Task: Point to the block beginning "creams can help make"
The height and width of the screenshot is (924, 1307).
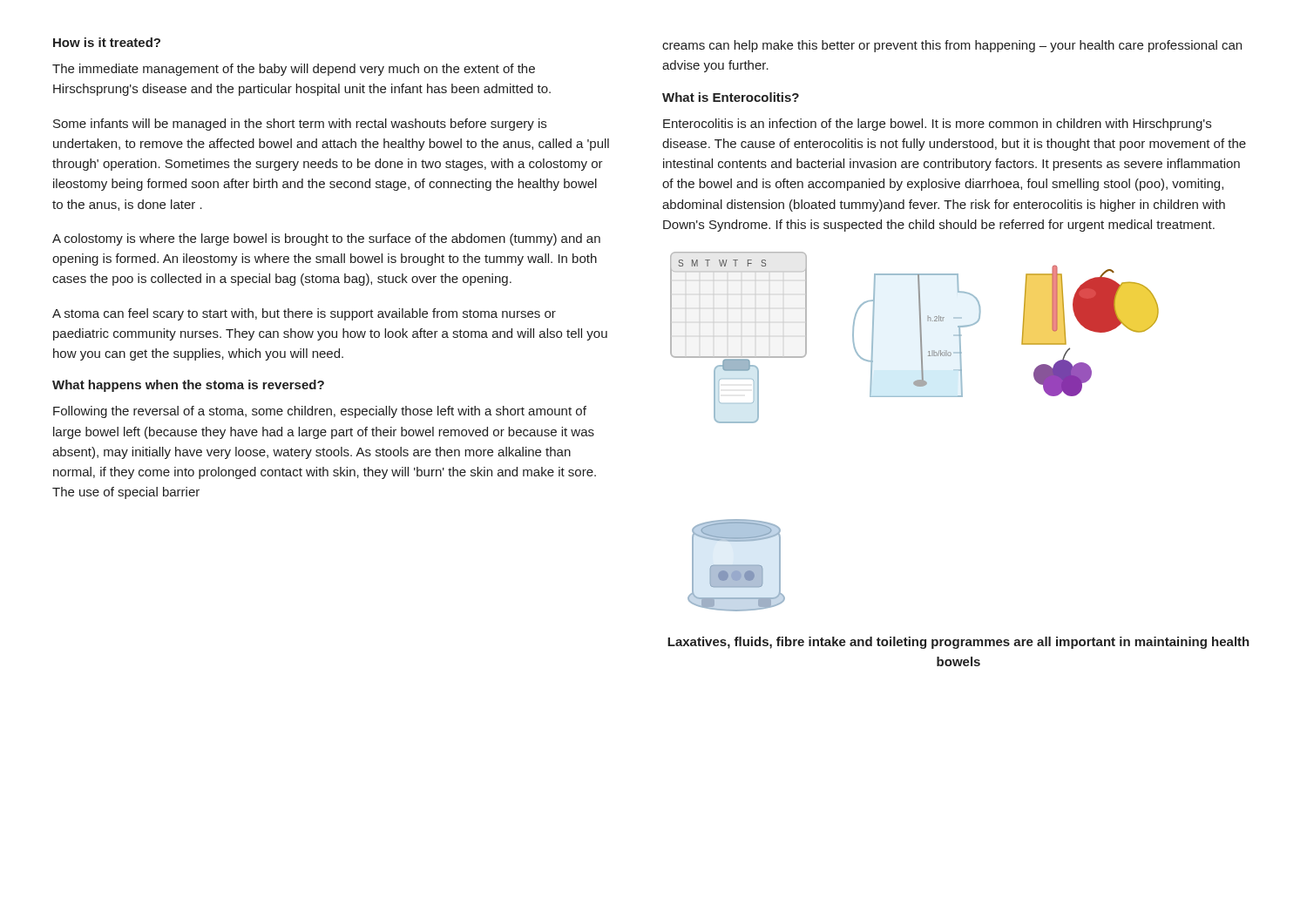Action: click(952, 55)
